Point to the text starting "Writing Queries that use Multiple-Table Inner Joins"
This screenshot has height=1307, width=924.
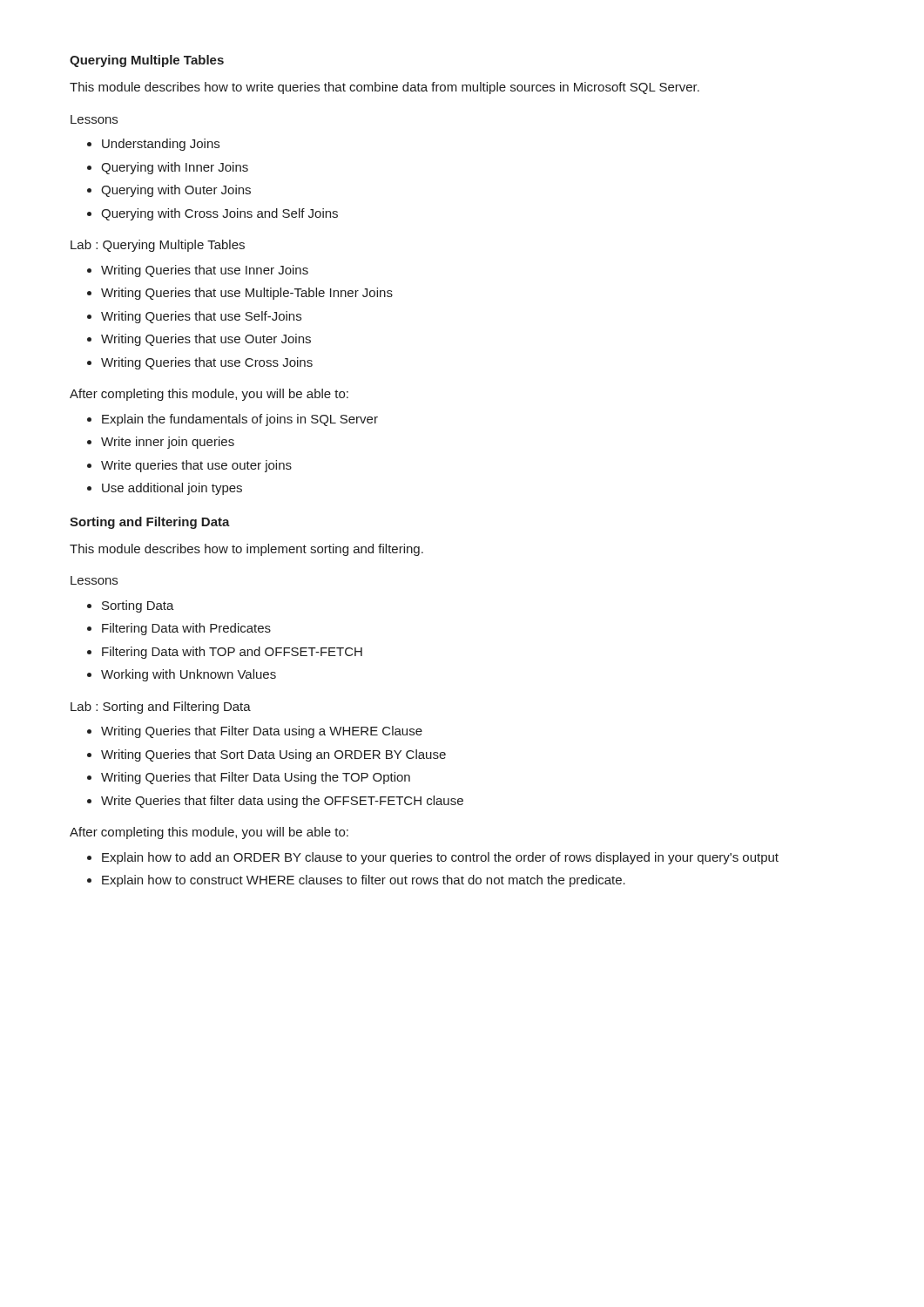click(247, 292)
